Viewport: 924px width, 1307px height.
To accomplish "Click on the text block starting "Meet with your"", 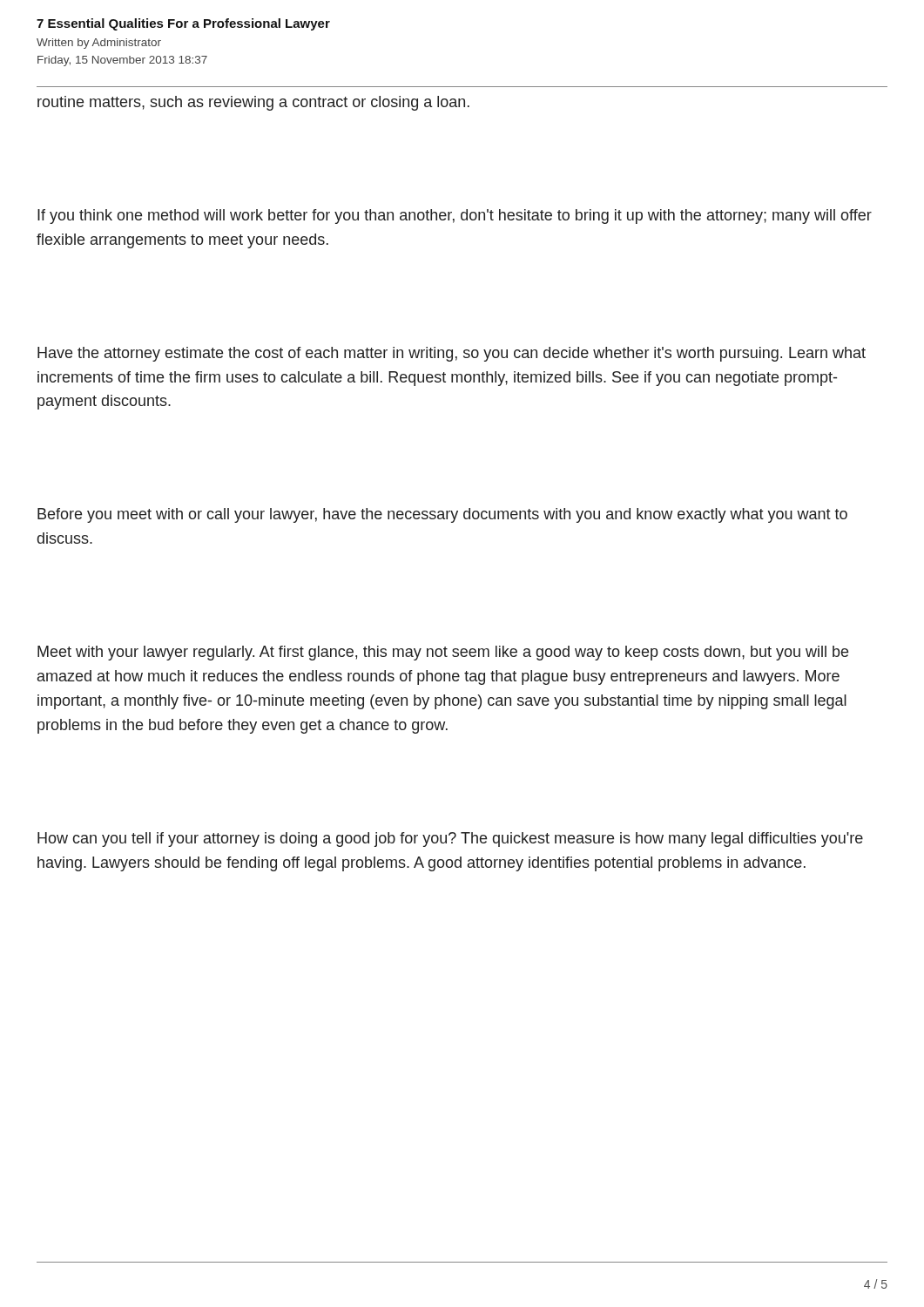I will [443, 688].
